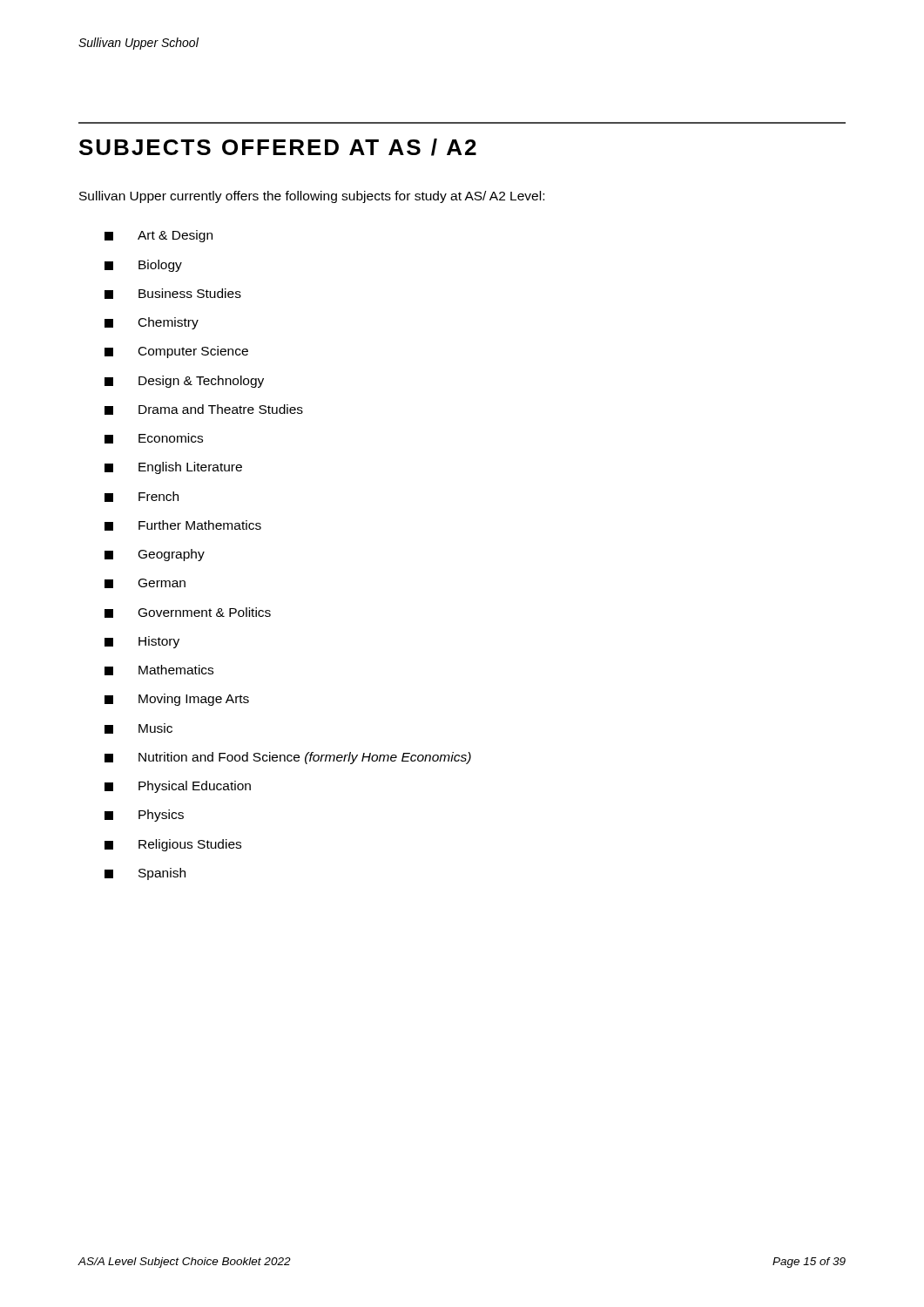Click on the region starting "Nutrition and Food Science (formerly Home"
The height and width of the screenshot is (1307, 924).
tap(288, 757)
